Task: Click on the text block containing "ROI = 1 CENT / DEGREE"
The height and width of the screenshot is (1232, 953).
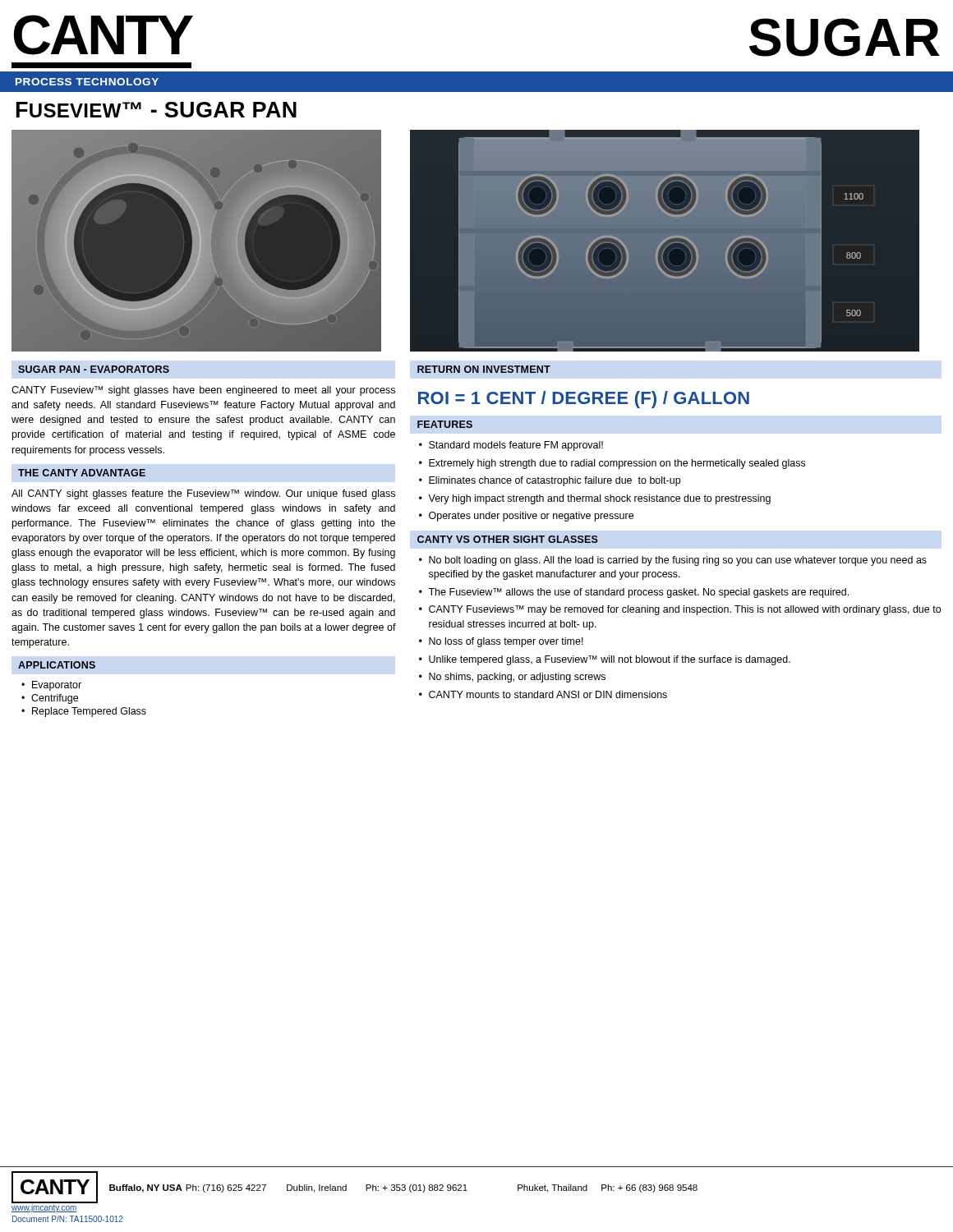Action: (584, 398)
